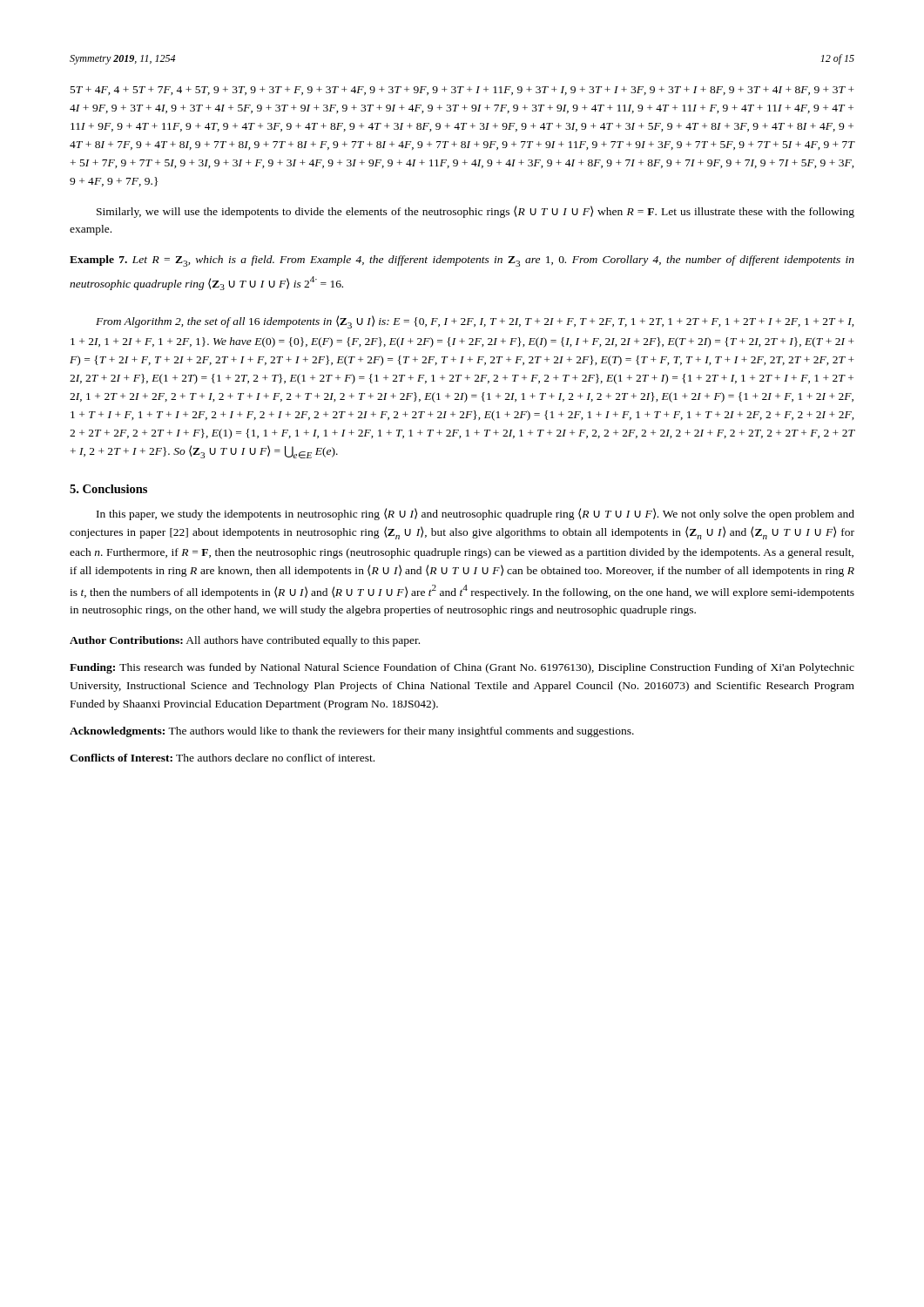Find the block on this page that starts "Conflicts of Interest: The authors declare"
924x1307 pixels.
pos(223,757)
